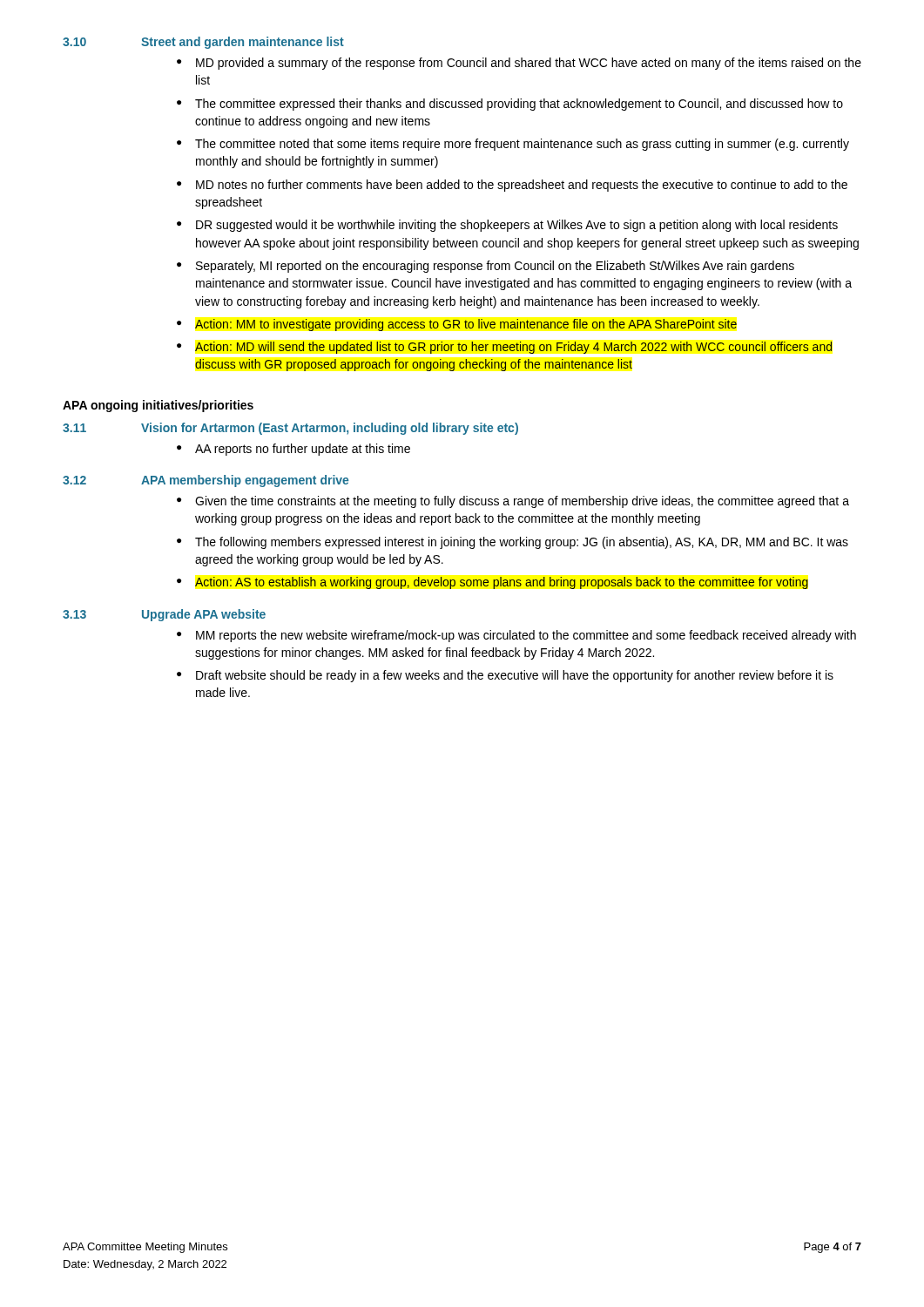
Task: Locate the element starting "The following members expressed interest in"
Action: (522, 551)
